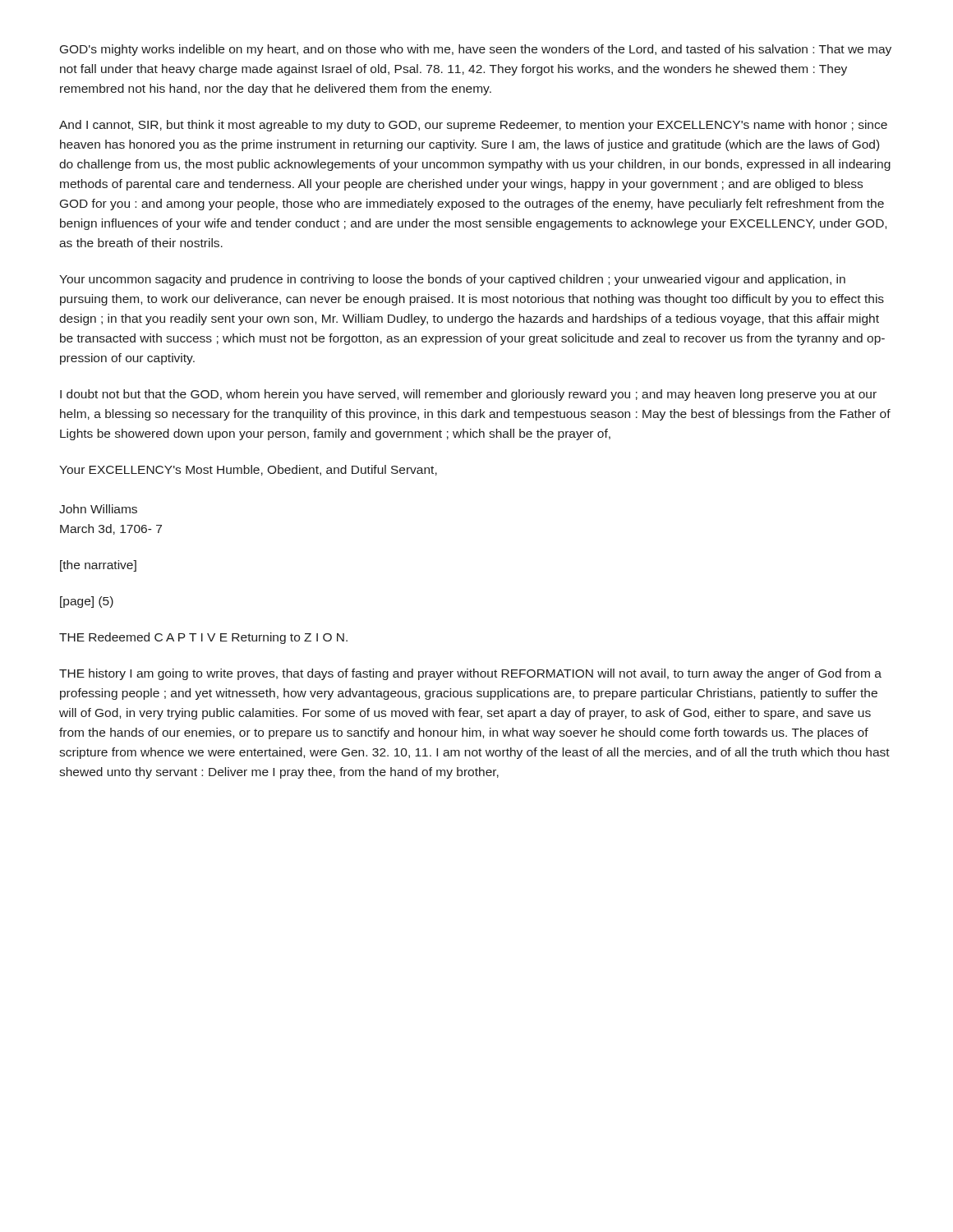Find the text block starting "Your uncommon sagacity and prudence in"

[472, 318]
